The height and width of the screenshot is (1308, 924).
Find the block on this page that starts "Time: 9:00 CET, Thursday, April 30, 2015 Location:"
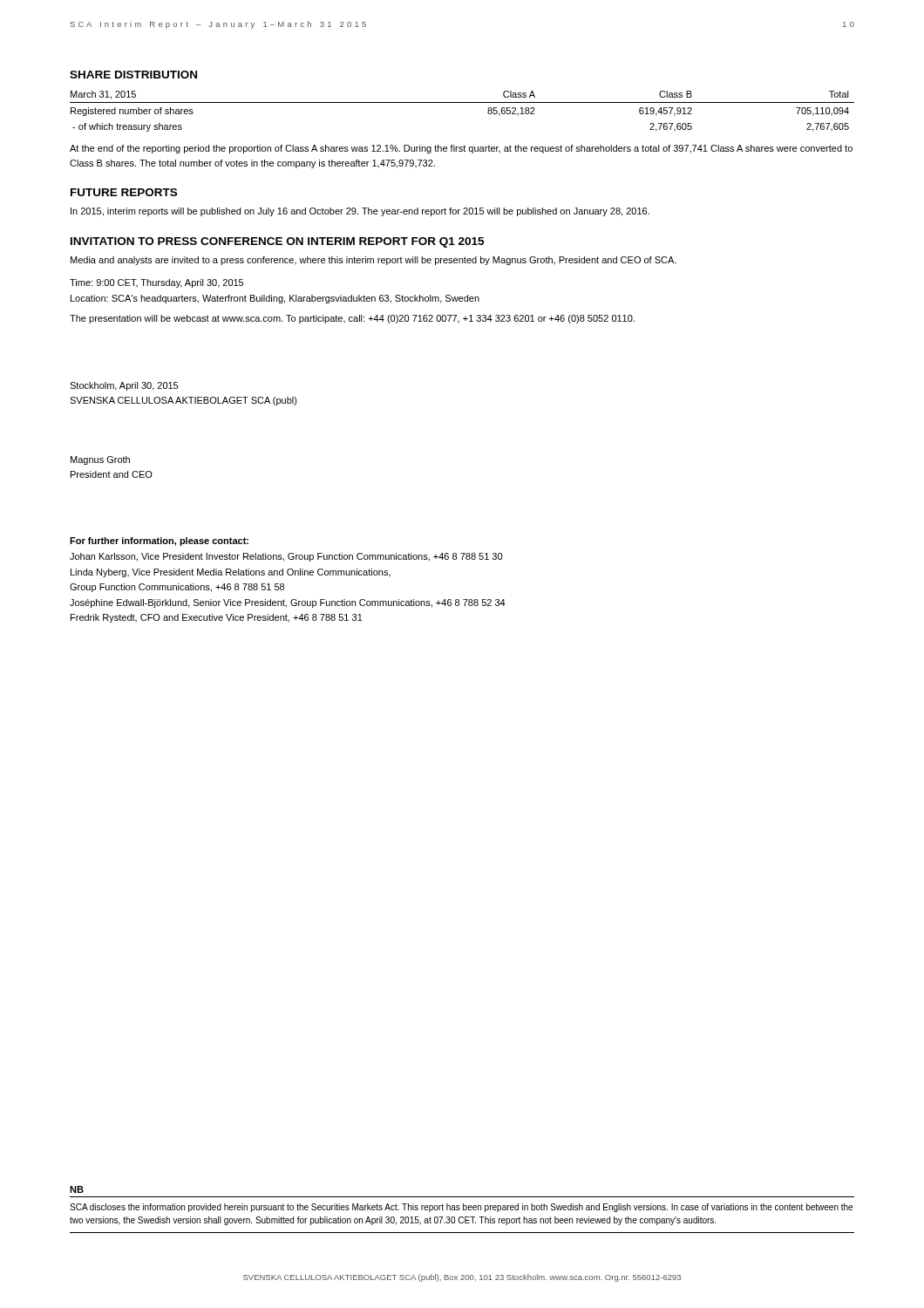tap(275, 290)
